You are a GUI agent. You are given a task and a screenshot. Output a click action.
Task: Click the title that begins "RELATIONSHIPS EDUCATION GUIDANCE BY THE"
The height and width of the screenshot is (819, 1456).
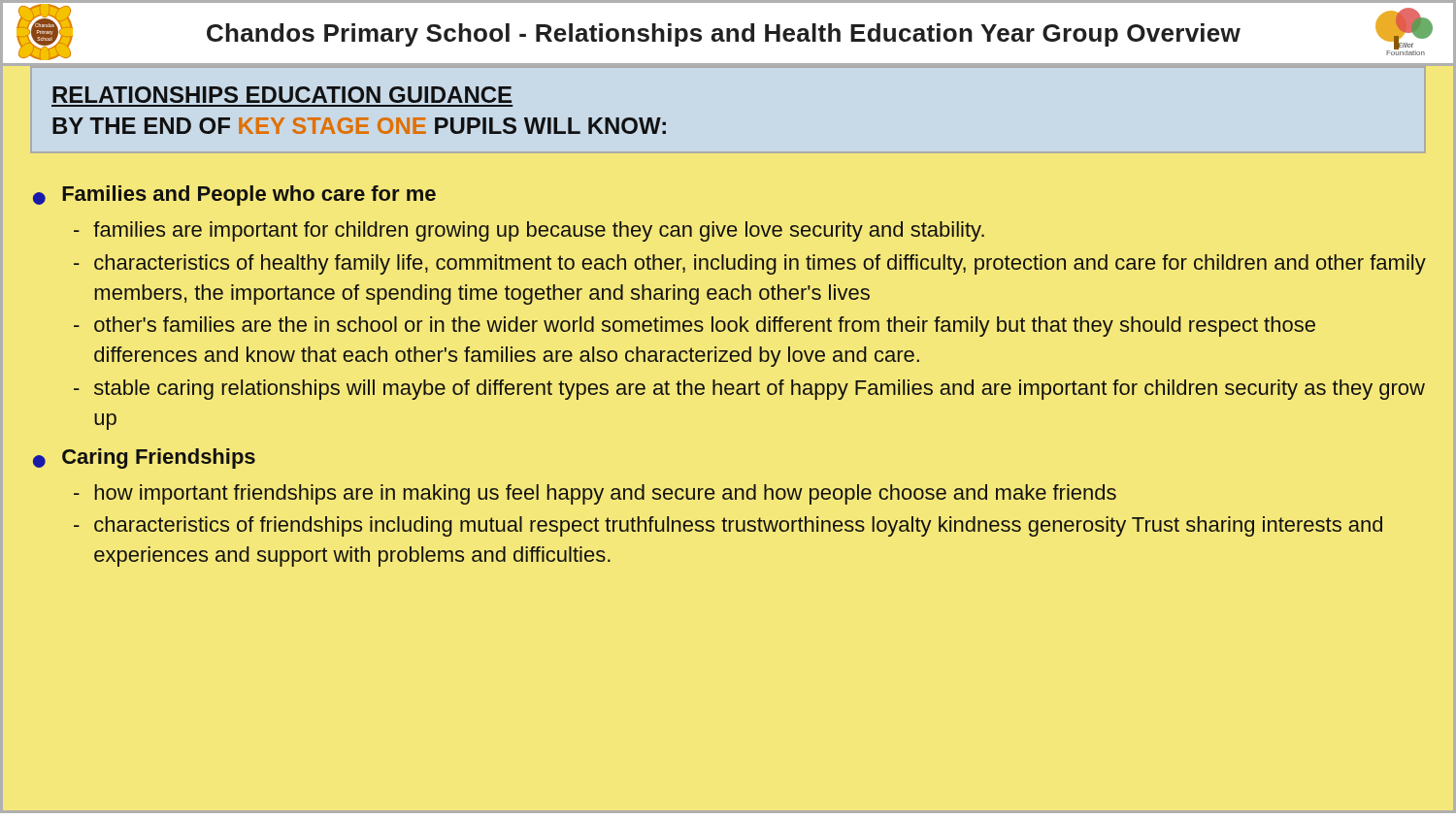click(x=282, y=95)
